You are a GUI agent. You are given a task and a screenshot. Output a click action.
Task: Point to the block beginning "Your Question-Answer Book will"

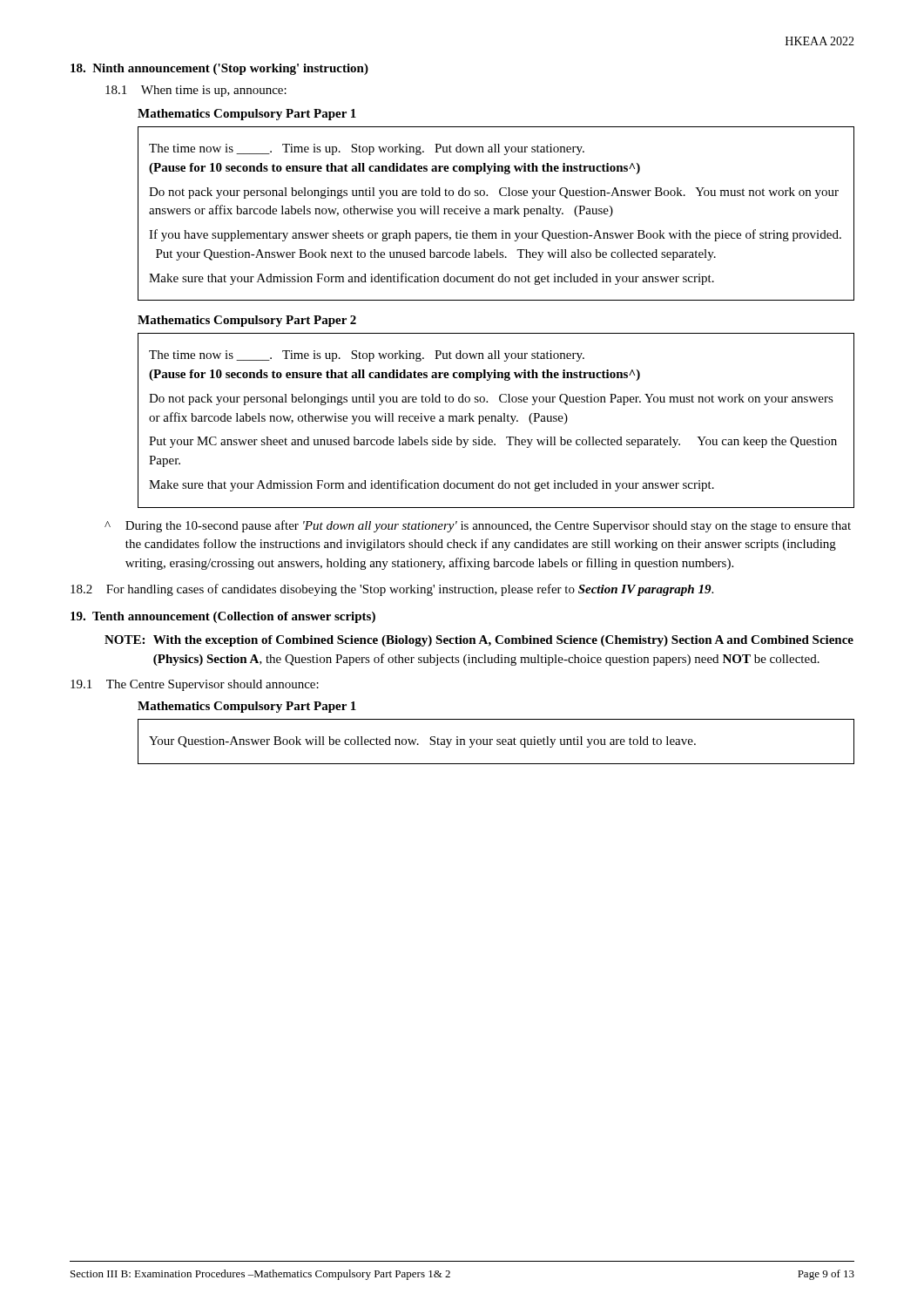click(496, 742)
